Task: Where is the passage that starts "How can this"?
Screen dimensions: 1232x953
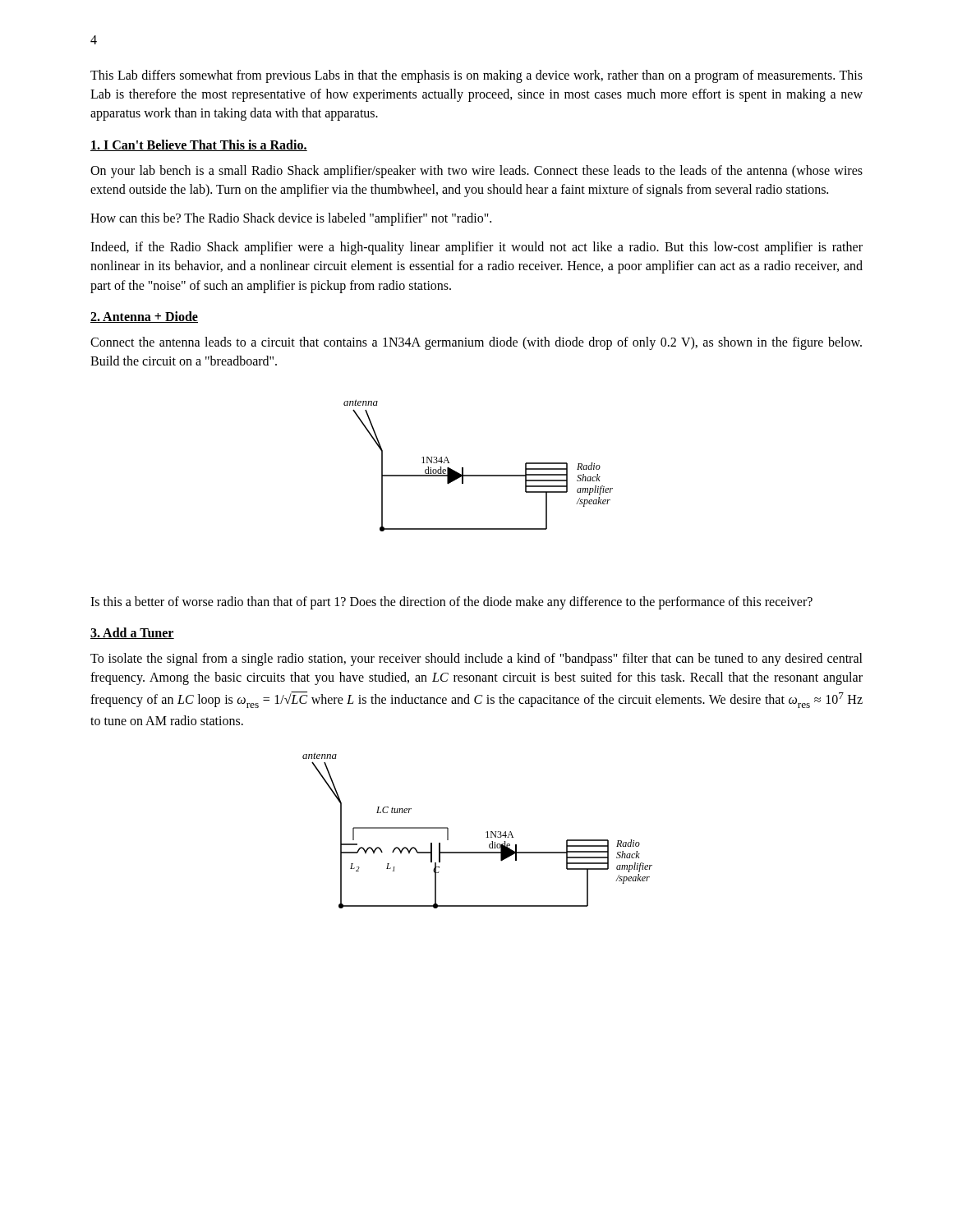Action: click(476, 218)
